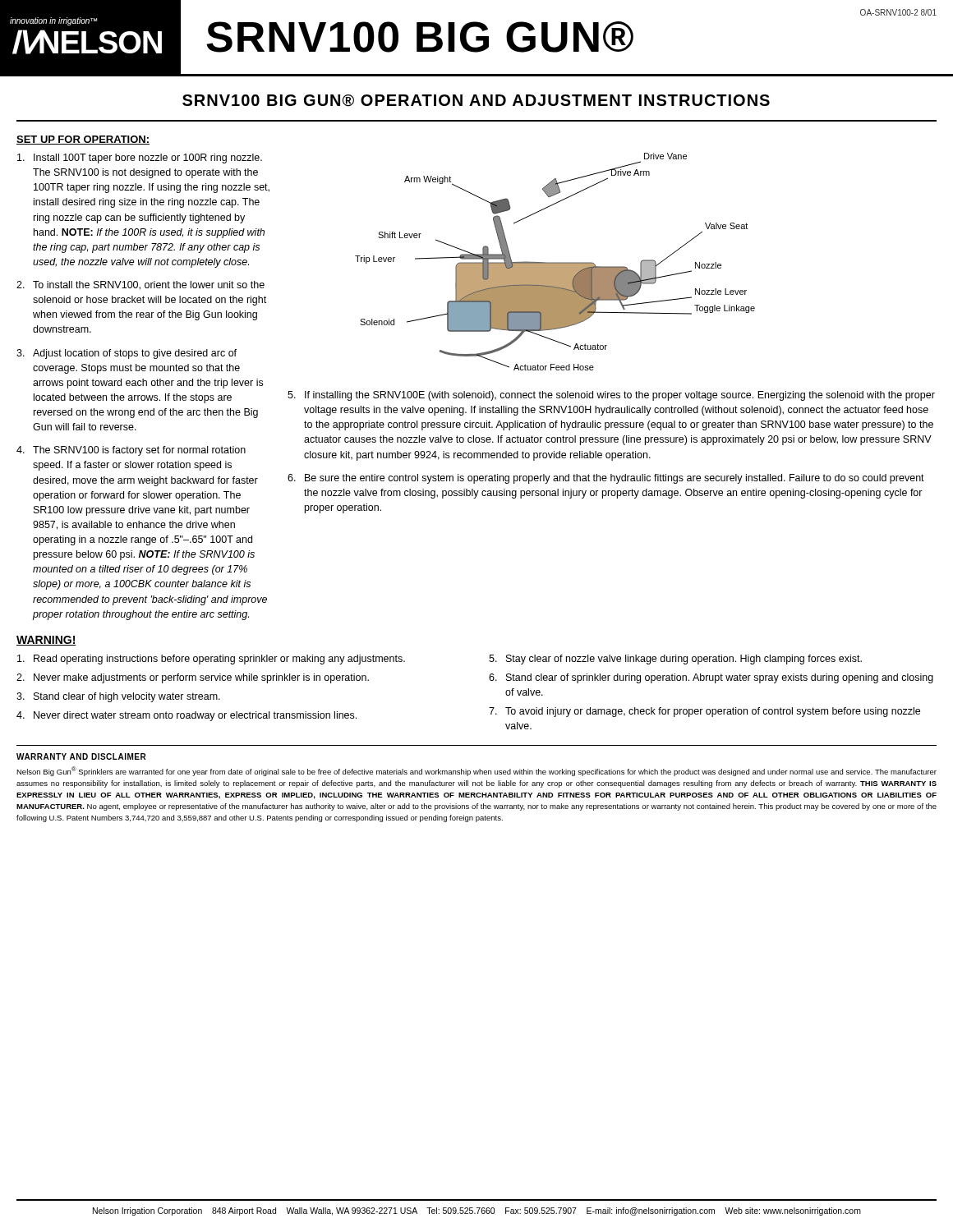The width and height of the screenshot is (953, 1232).
Task: Select the passage starting "SET UP FOR OPERATION:"
Action: (83, 139)
